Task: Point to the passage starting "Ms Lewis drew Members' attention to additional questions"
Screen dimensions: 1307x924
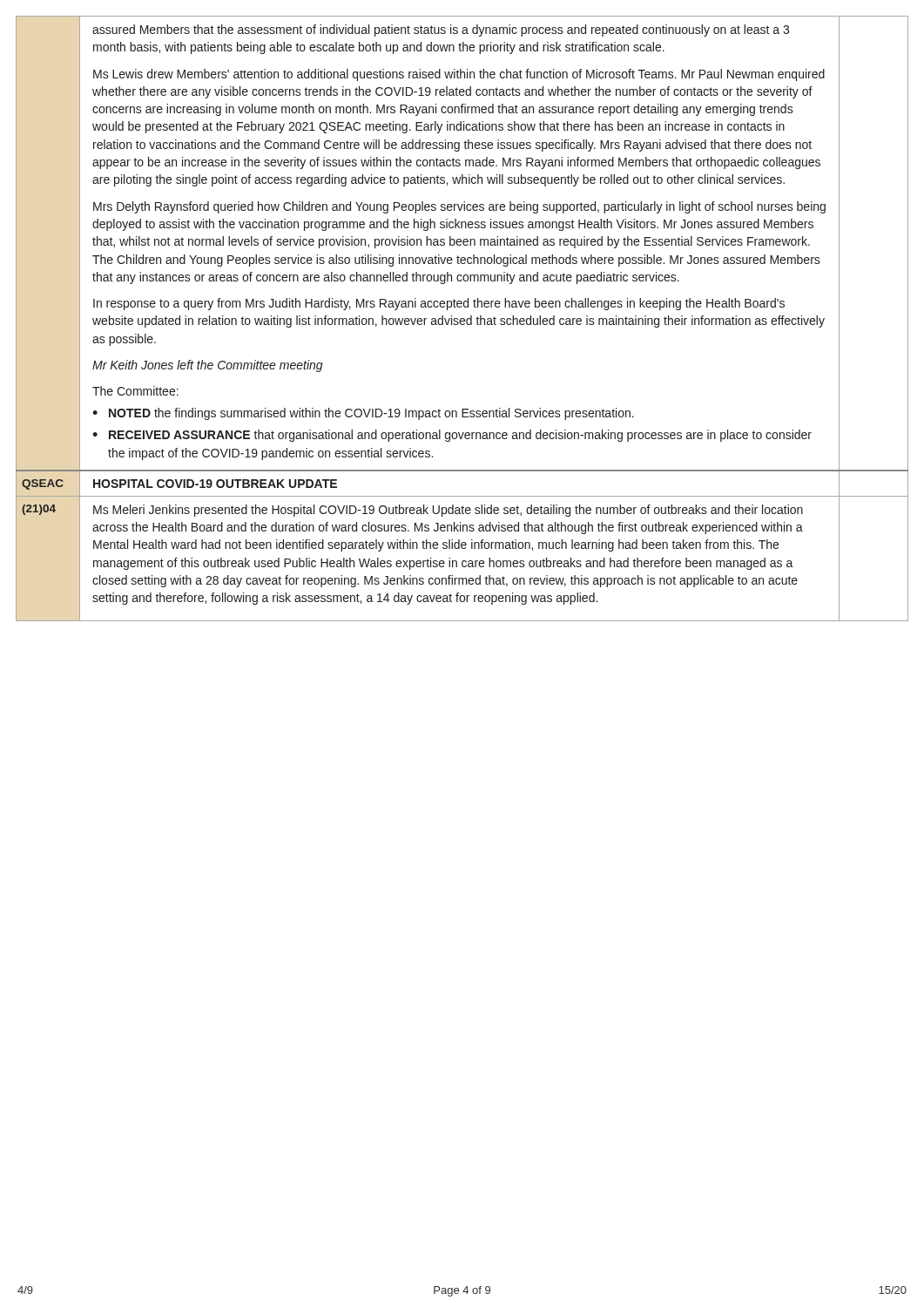Action: tap(459, 127)
